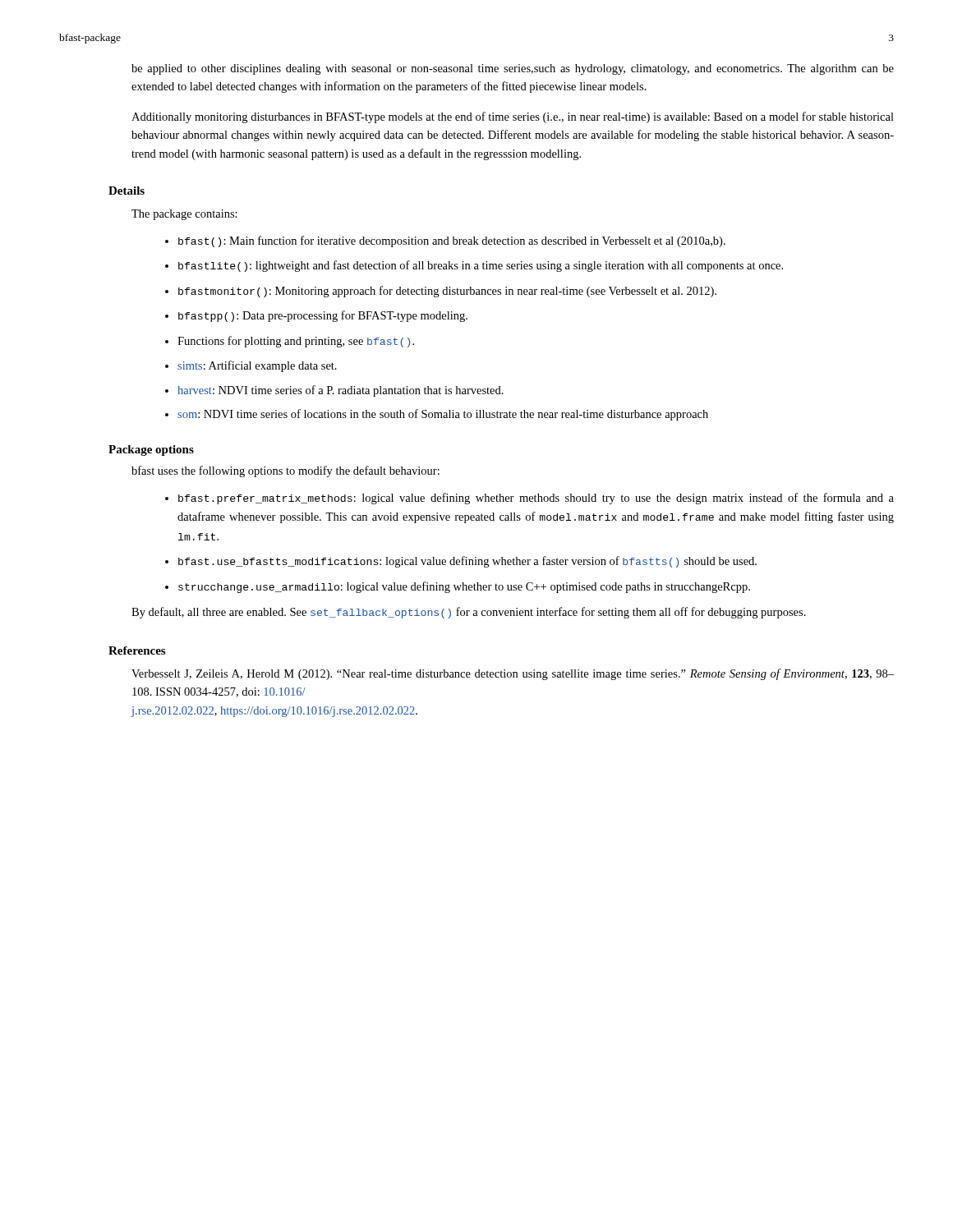The image size is (953, 1232).
Task: Point to the passage starting "bfastpp(): Data pre-processing for BFAST-type modeling."
Action: click(323, 316)
